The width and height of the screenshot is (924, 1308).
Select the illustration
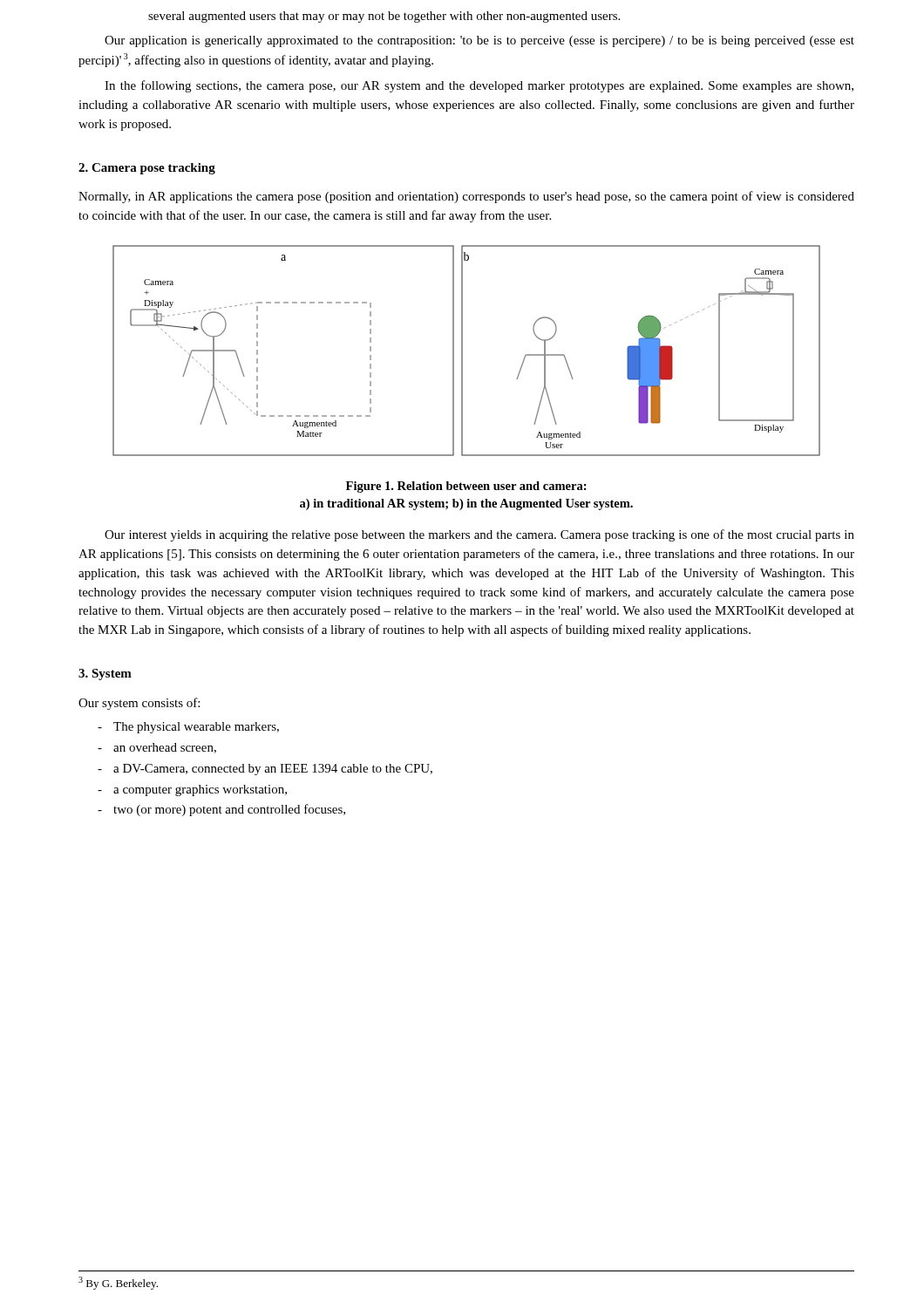(x=466, y=356)
